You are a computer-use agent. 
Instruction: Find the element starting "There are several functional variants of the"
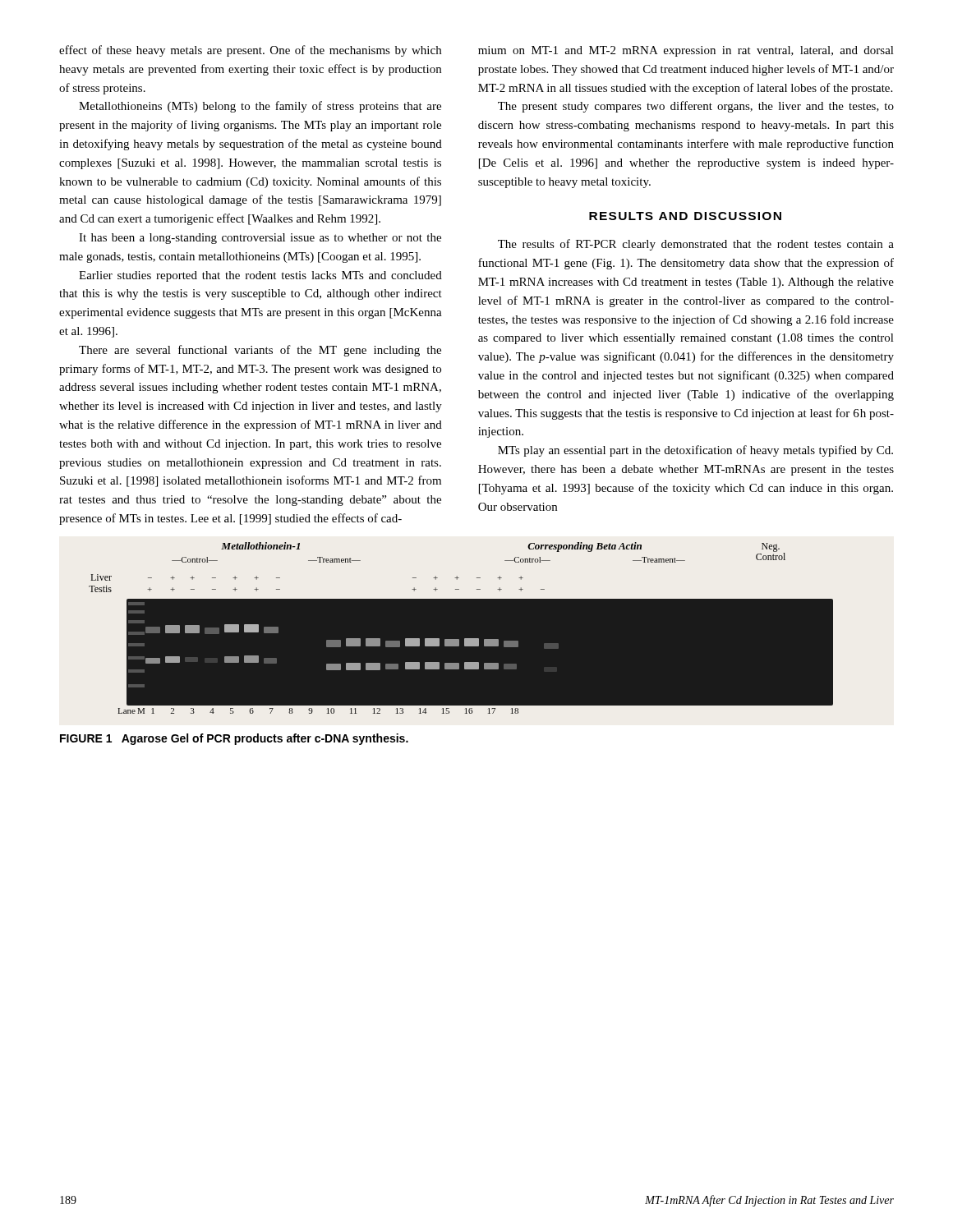click(250, 434)
